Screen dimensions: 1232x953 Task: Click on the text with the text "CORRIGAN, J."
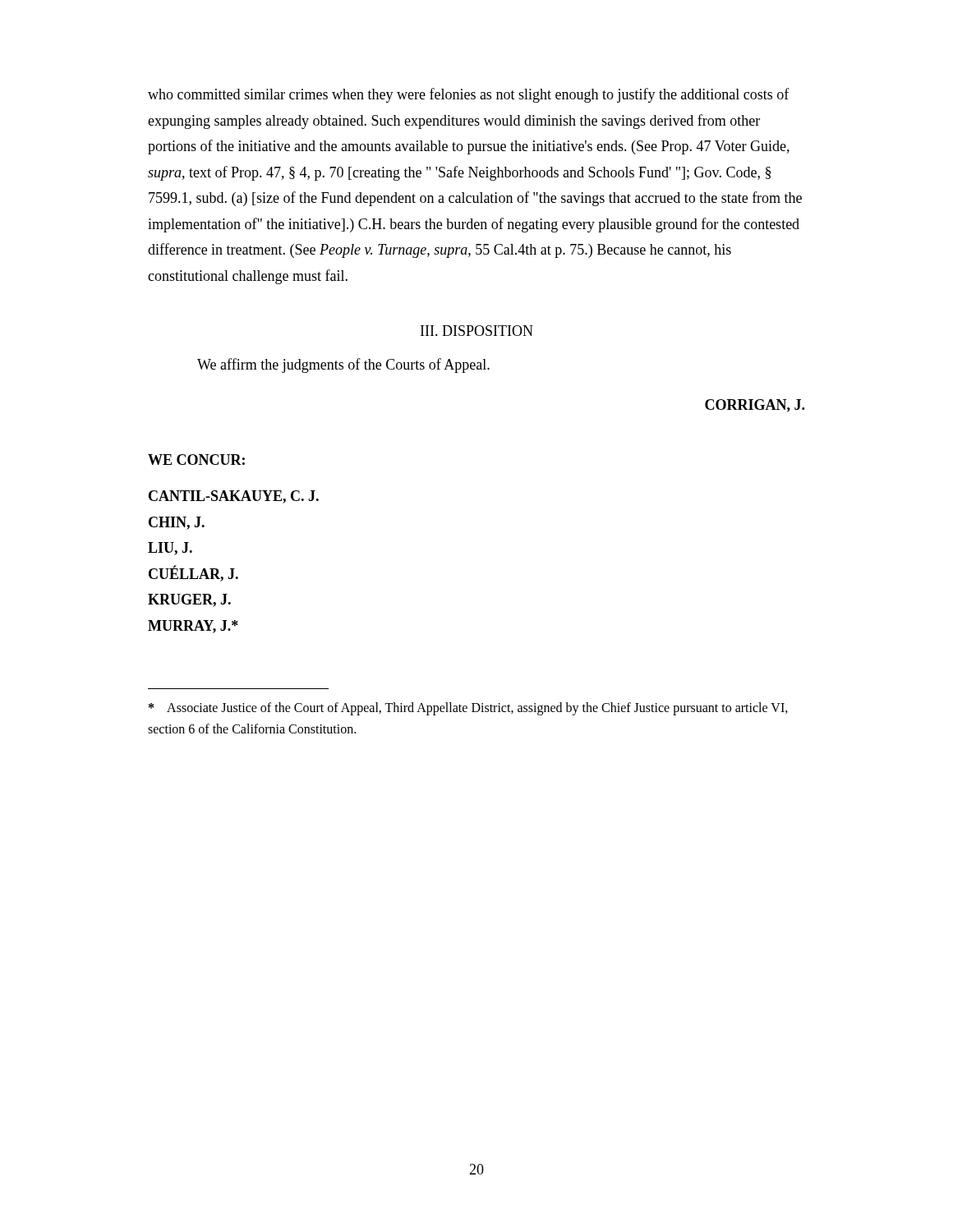pos(755,405)
